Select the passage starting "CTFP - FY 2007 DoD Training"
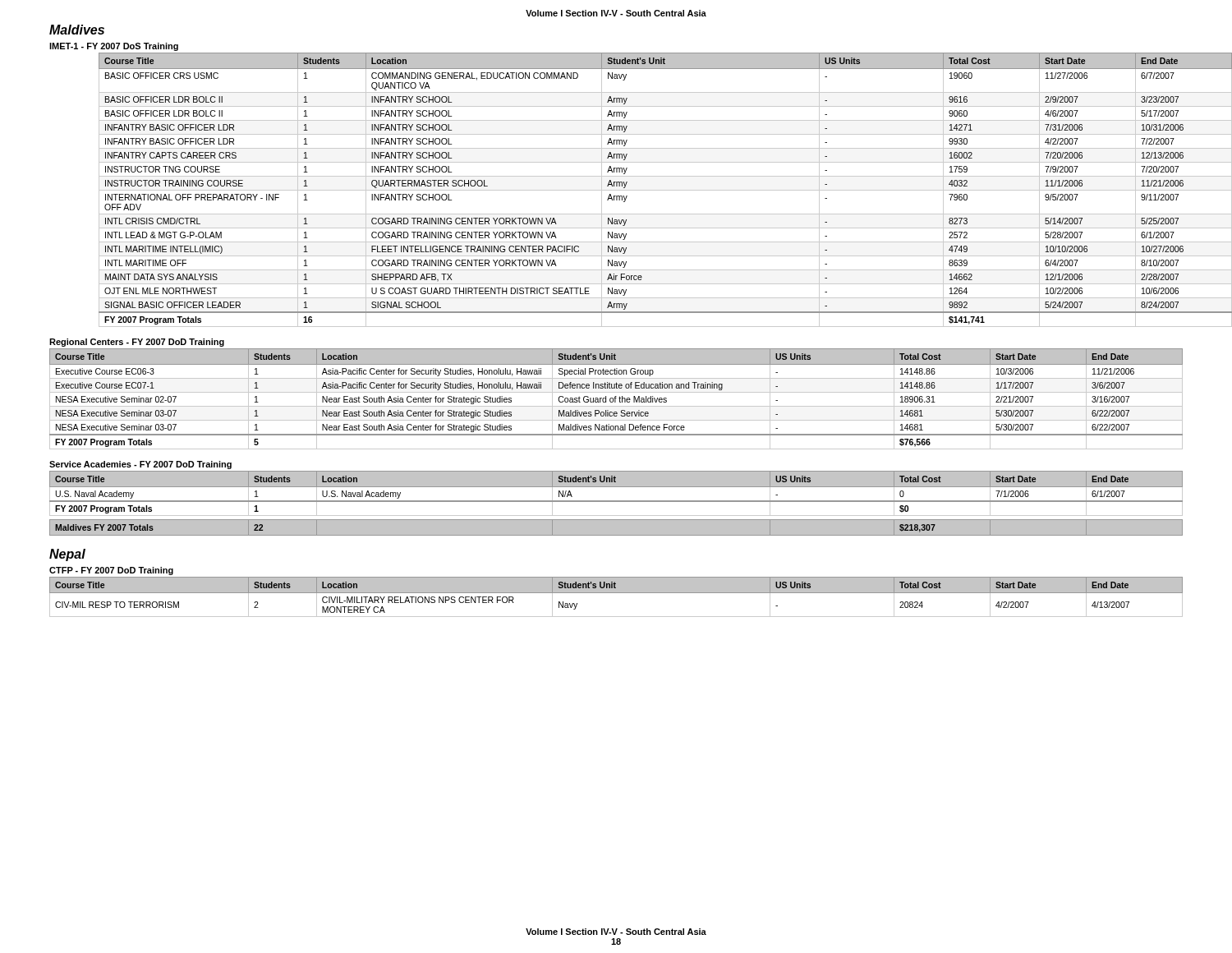 111,570
